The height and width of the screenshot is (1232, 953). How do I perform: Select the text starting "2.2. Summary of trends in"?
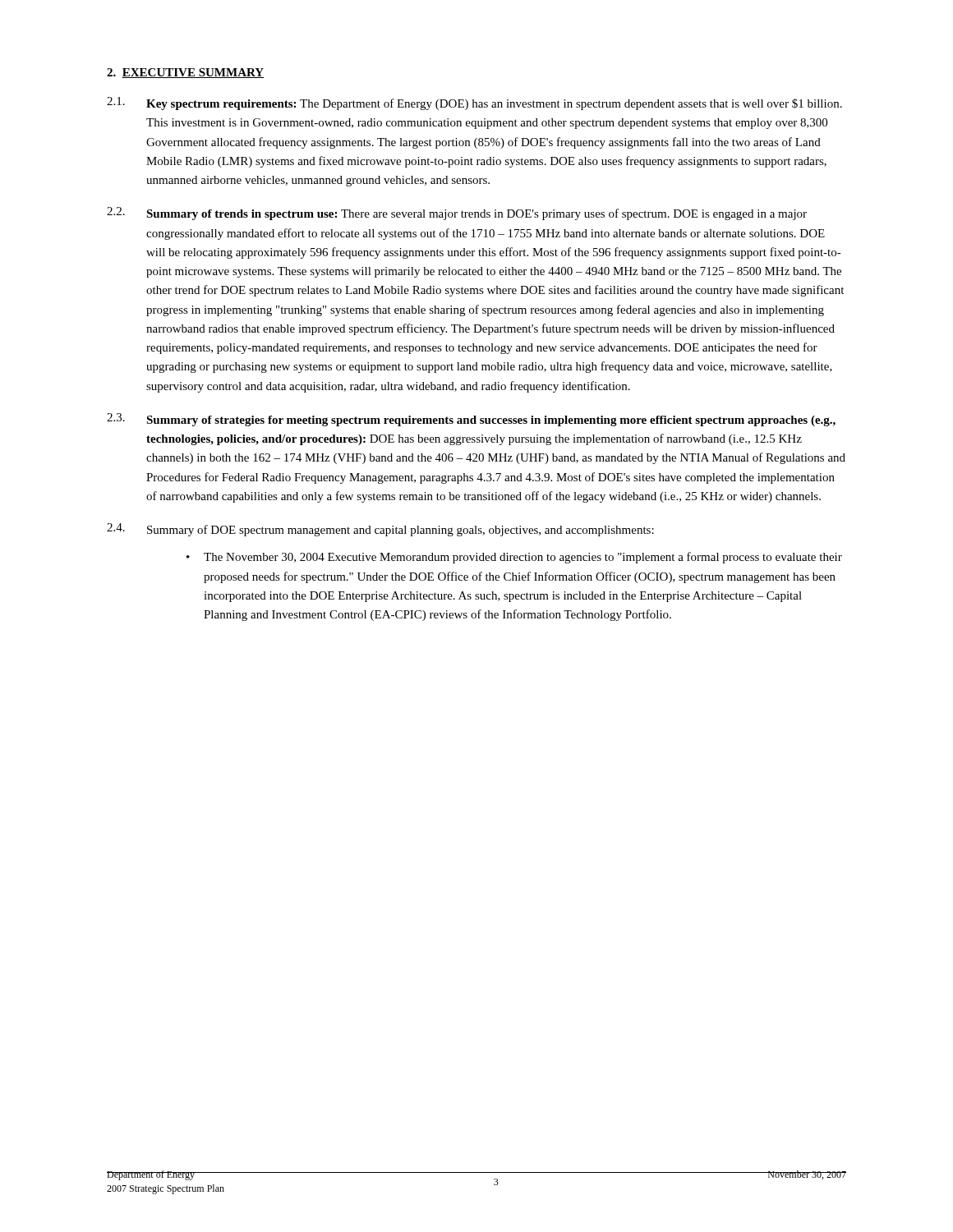pos(476,300)
